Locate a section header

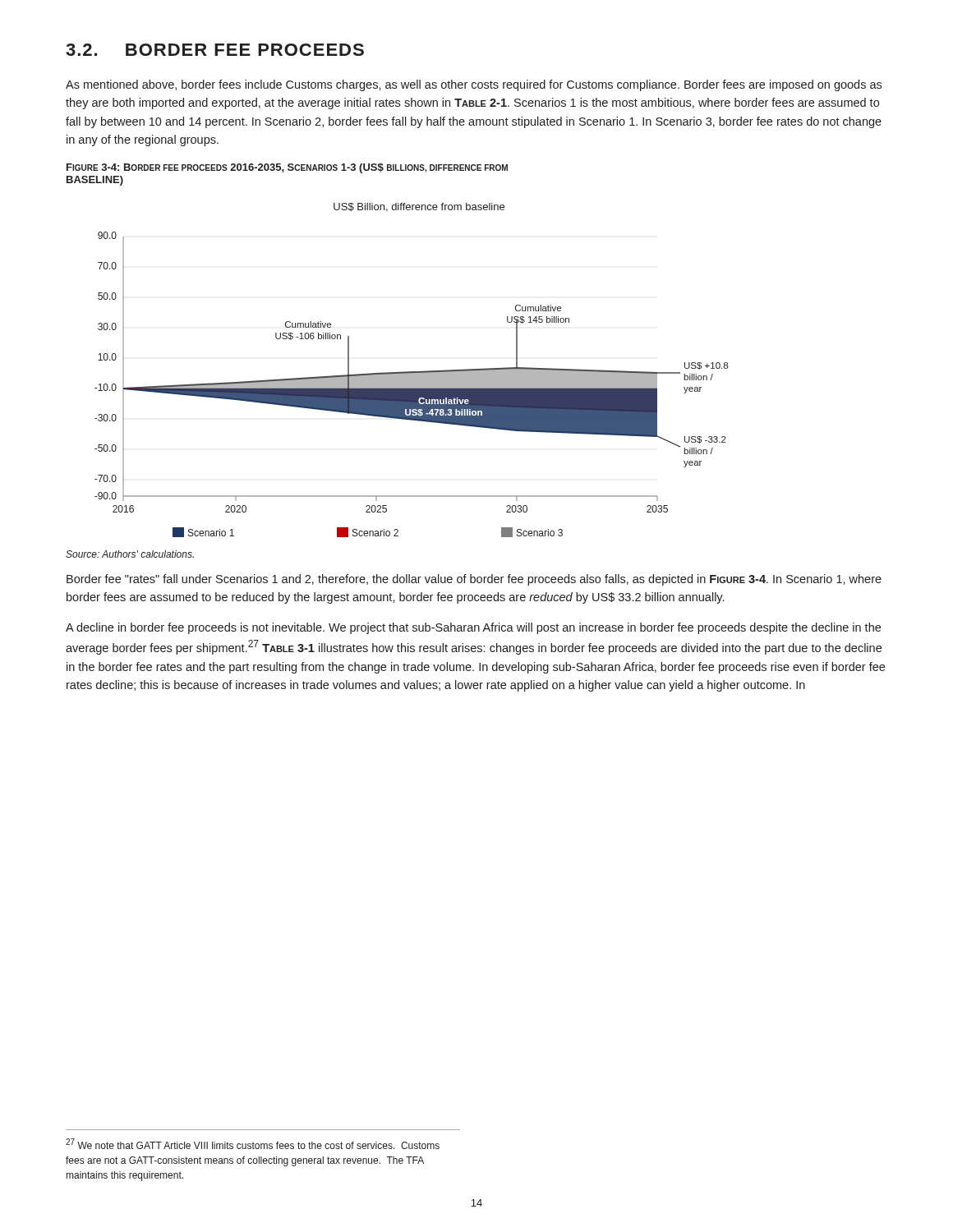[x=216, y=50]
